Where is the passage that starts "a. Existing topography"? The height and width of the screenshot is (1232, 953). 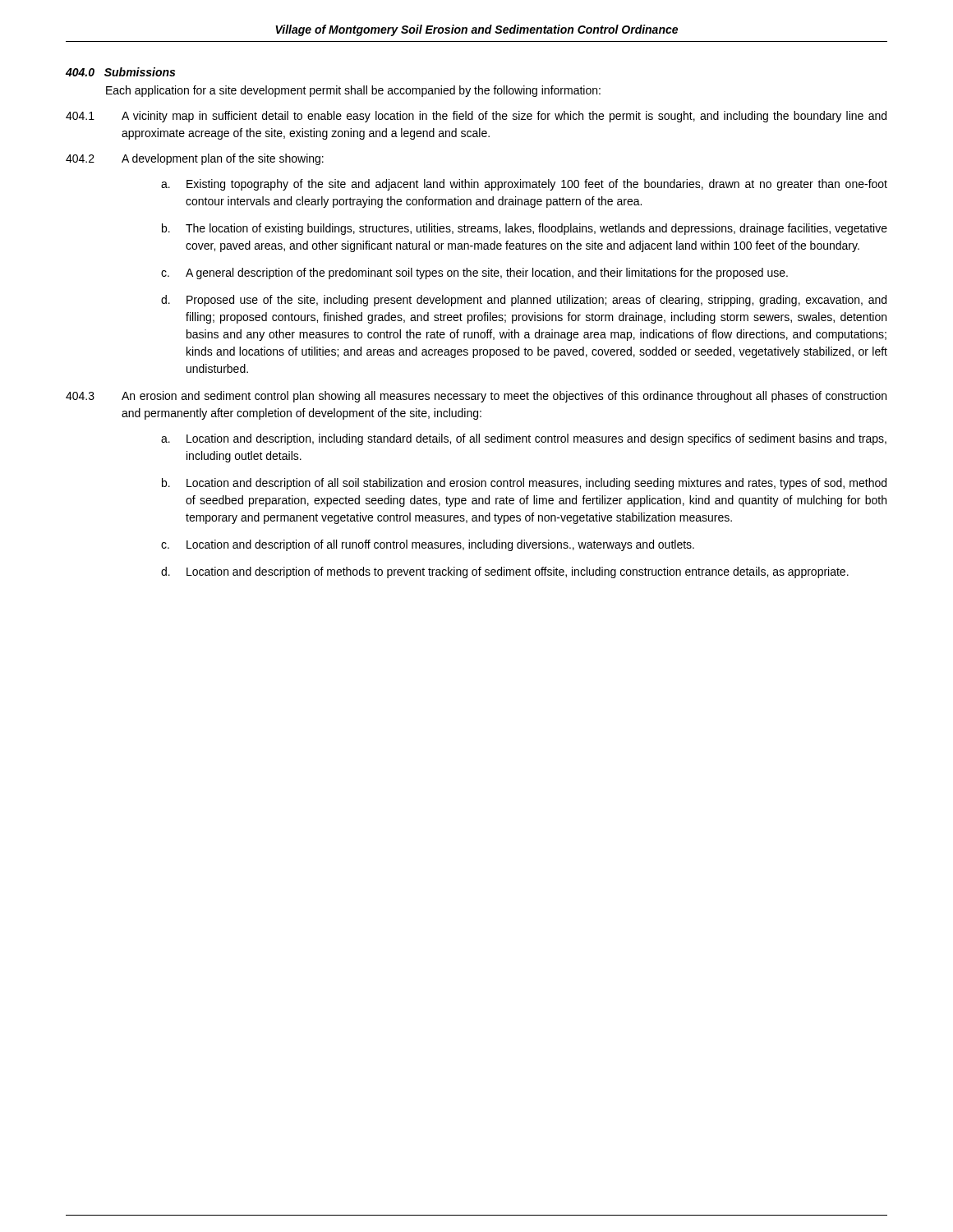pyautogui.click(x=524, y=193)
